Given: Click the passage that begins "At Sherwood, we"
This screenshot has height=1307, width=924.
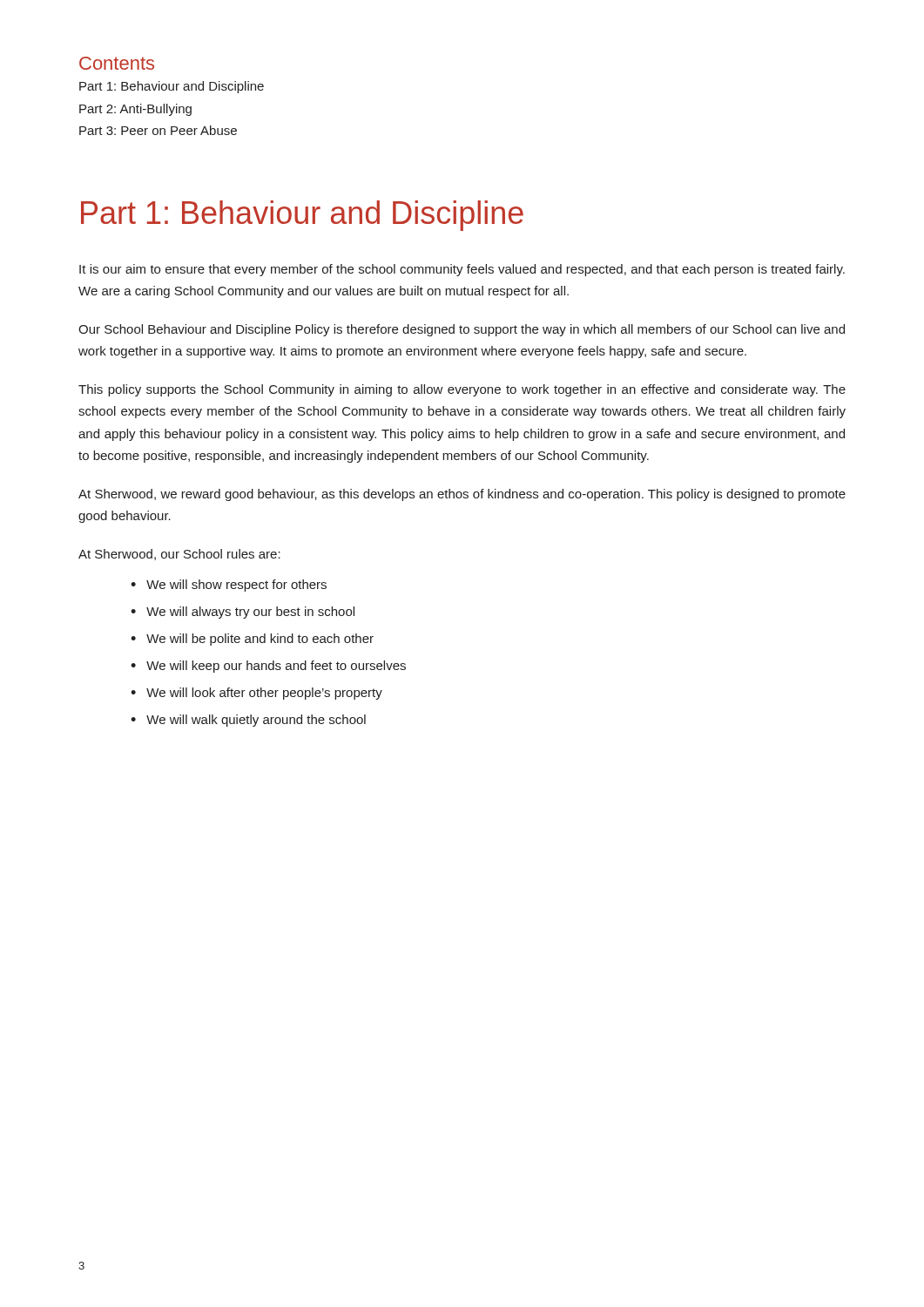Looking at the screenshot, I should point(462,504).
